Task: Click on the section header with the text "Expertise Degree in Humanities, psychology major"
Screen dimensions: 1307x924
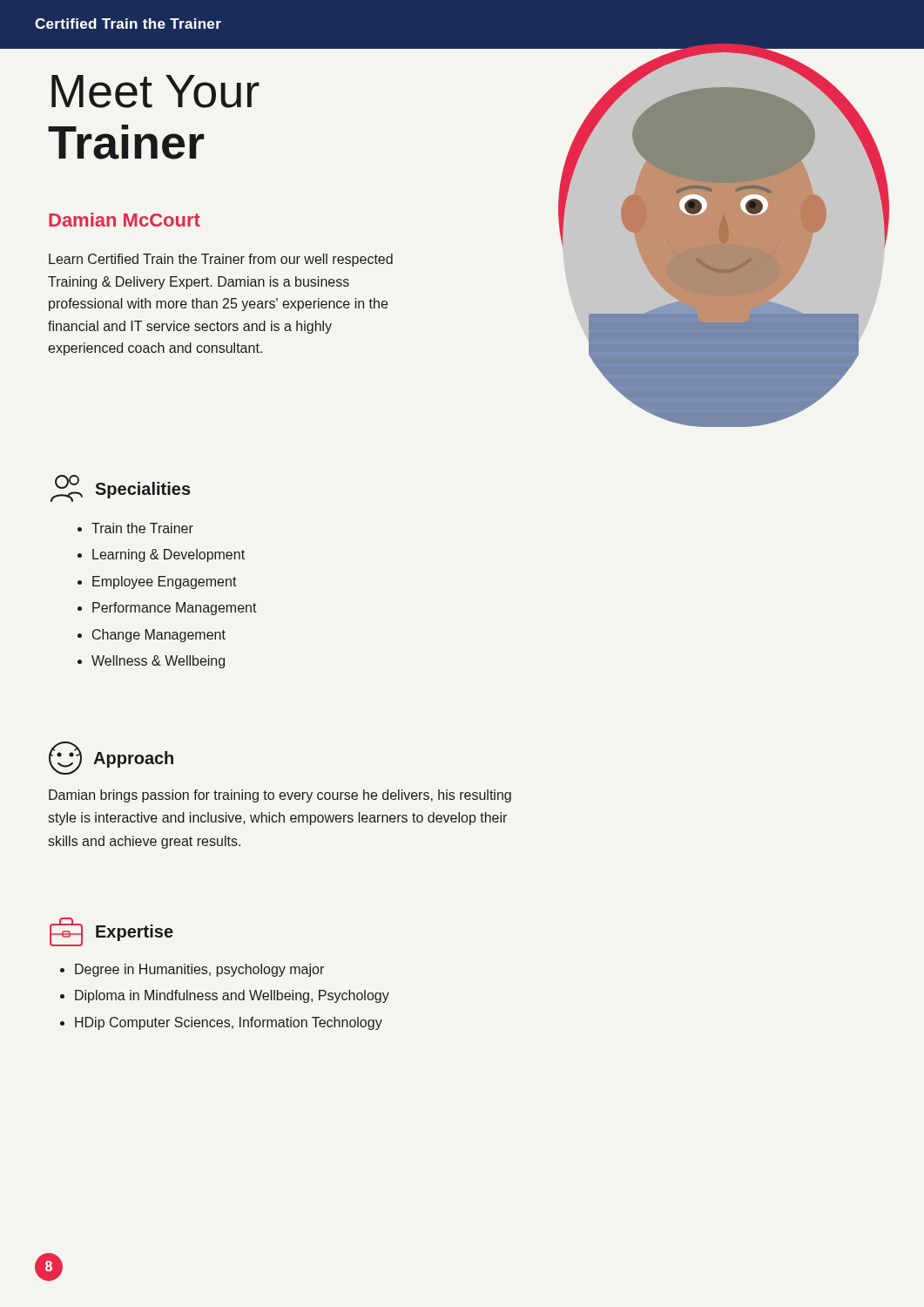Action: pyautogui.click(x=292, y=976)
